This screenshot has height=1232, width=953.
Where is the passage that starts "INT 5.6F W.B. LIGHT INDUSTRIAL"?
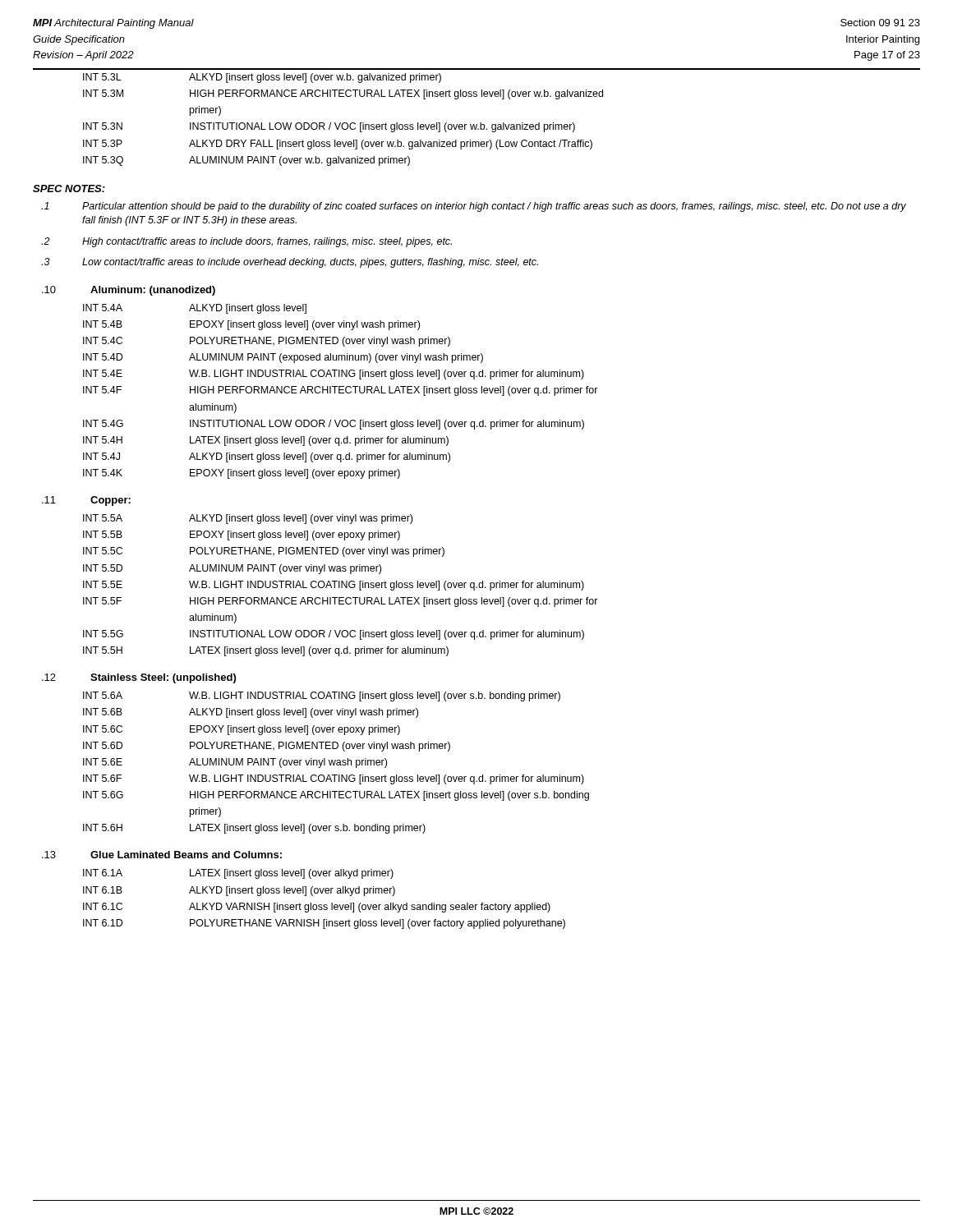point(476,779)
